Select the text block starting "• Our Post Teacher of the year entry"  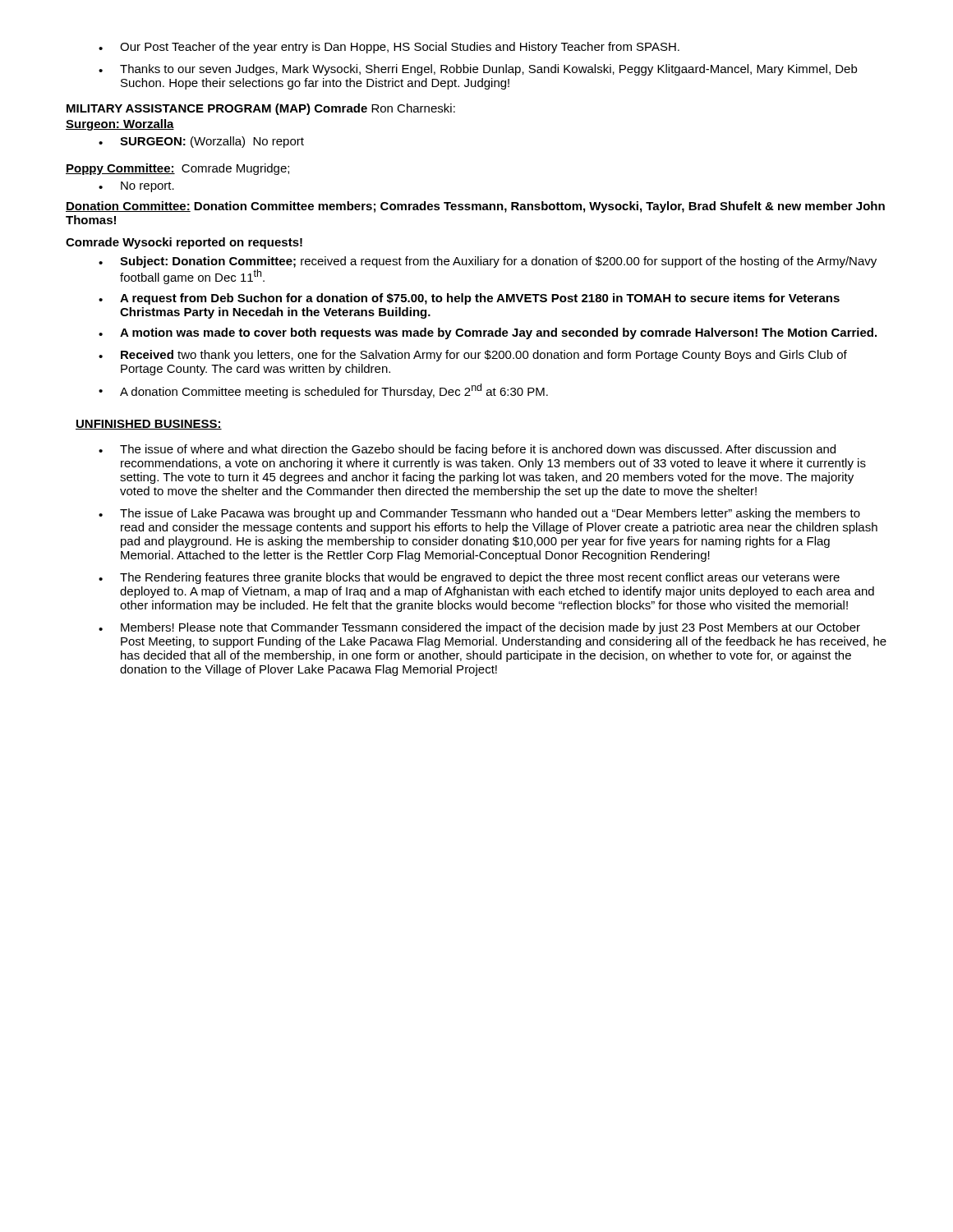point(389,47)
